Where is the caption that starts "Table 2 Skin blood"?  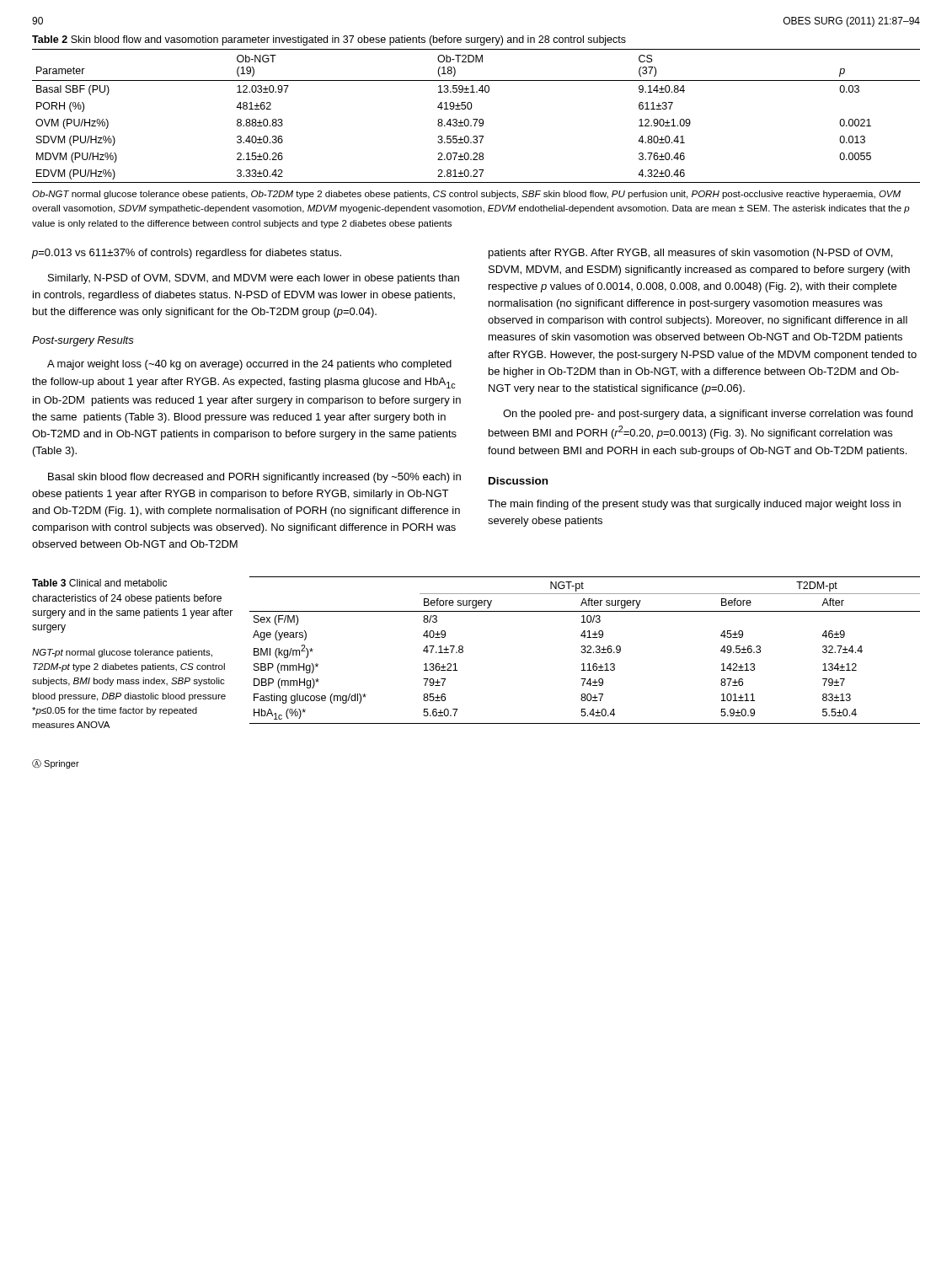click(x=329, y=40)
